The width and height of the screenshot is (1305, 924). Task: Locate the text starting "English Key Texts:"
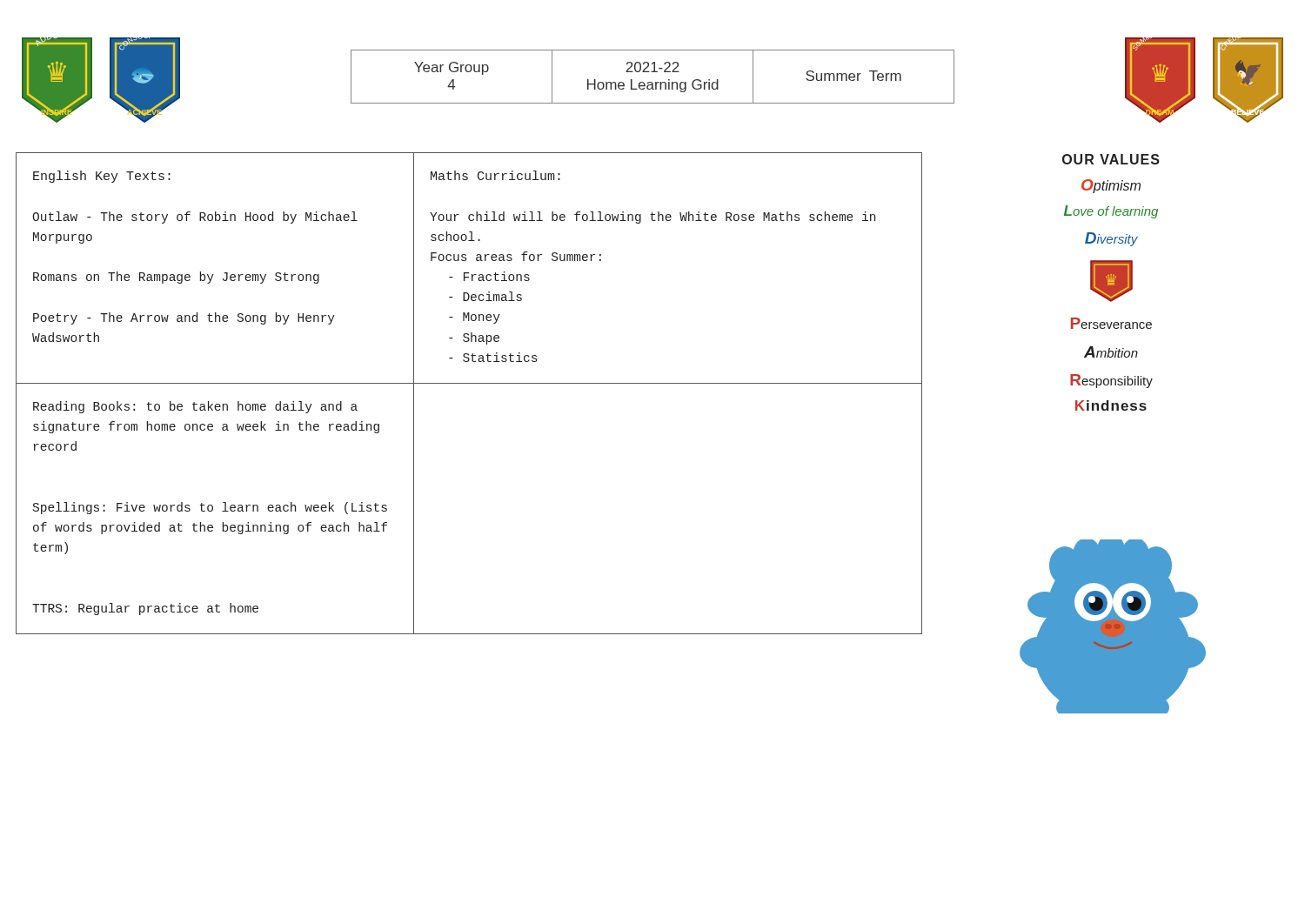pyautogui.click(x=103, y=177)
